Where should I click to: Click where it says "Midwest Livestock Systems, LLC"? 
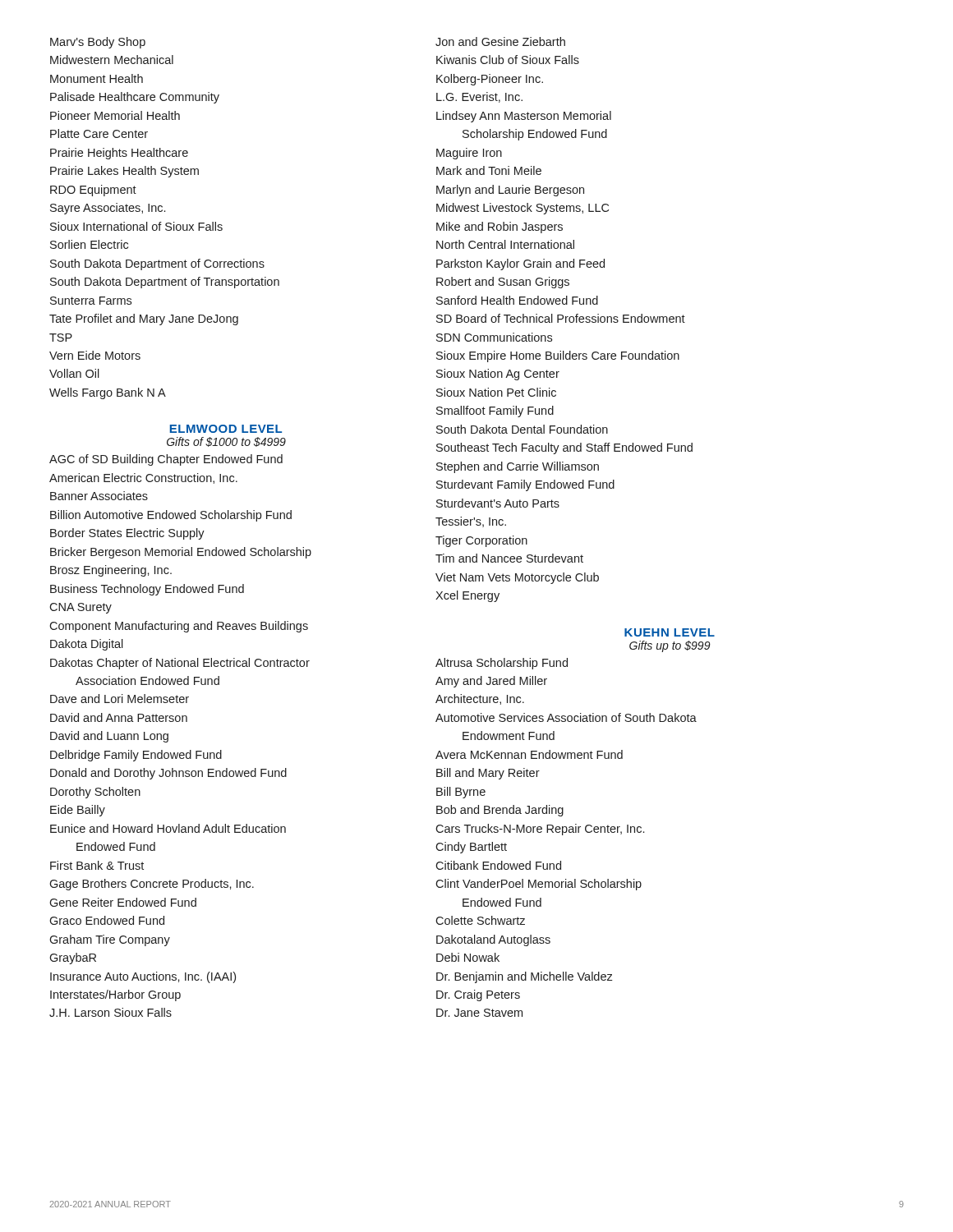pos(522,208)
